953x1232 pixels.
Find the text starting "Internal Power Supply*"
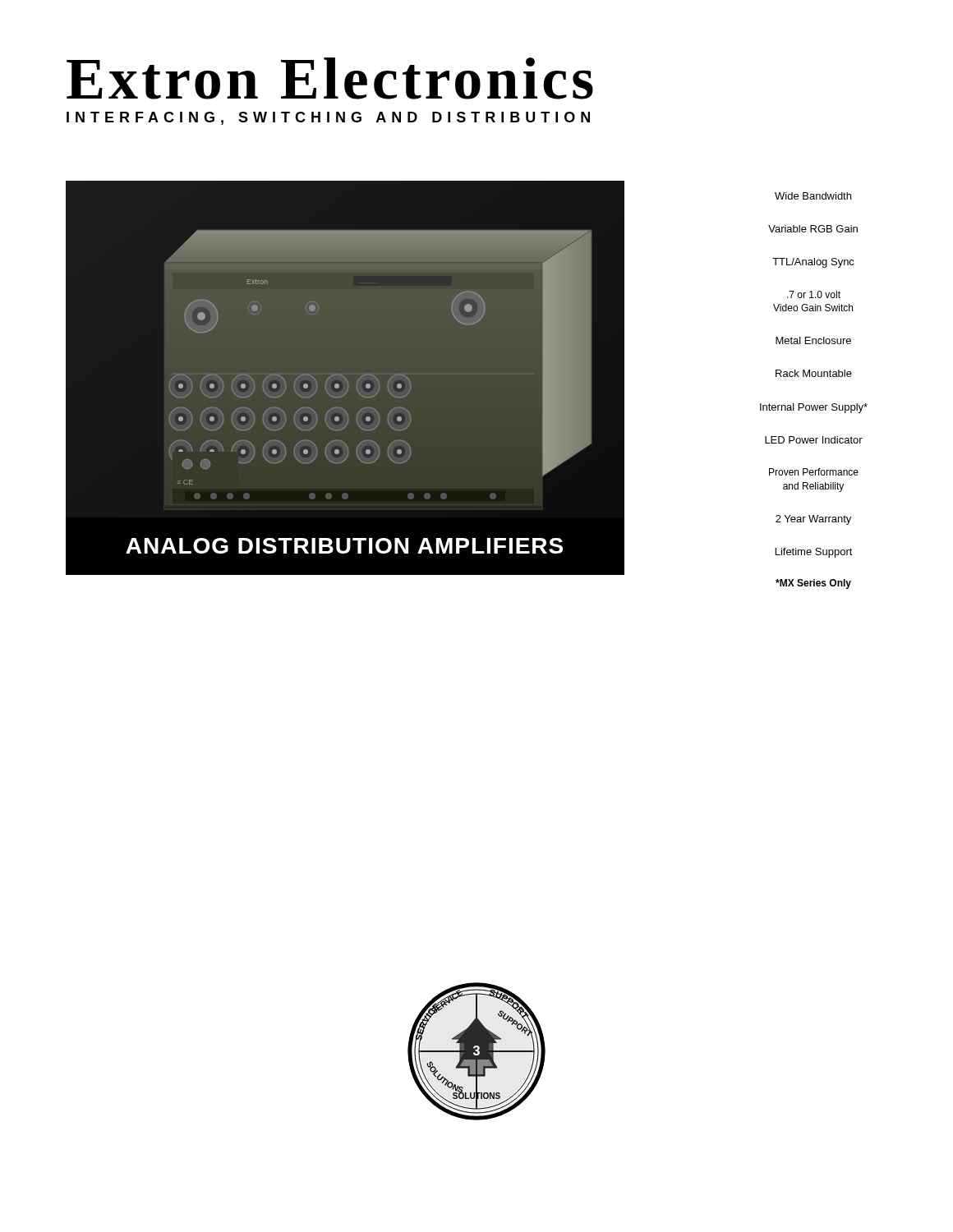coord(813,407)
